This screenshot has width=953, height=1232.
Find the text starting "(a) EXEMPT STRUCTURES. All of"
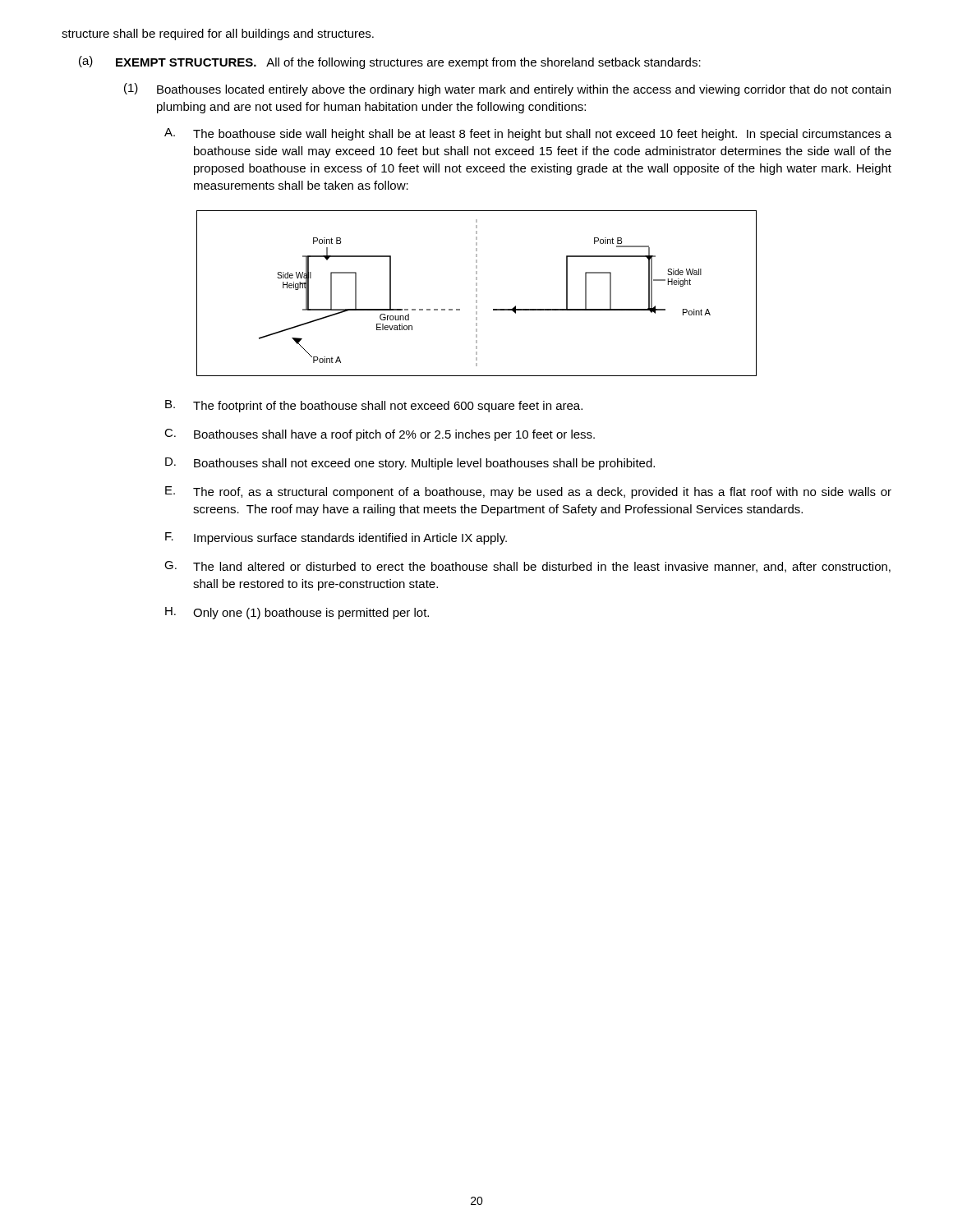(485, 62)
